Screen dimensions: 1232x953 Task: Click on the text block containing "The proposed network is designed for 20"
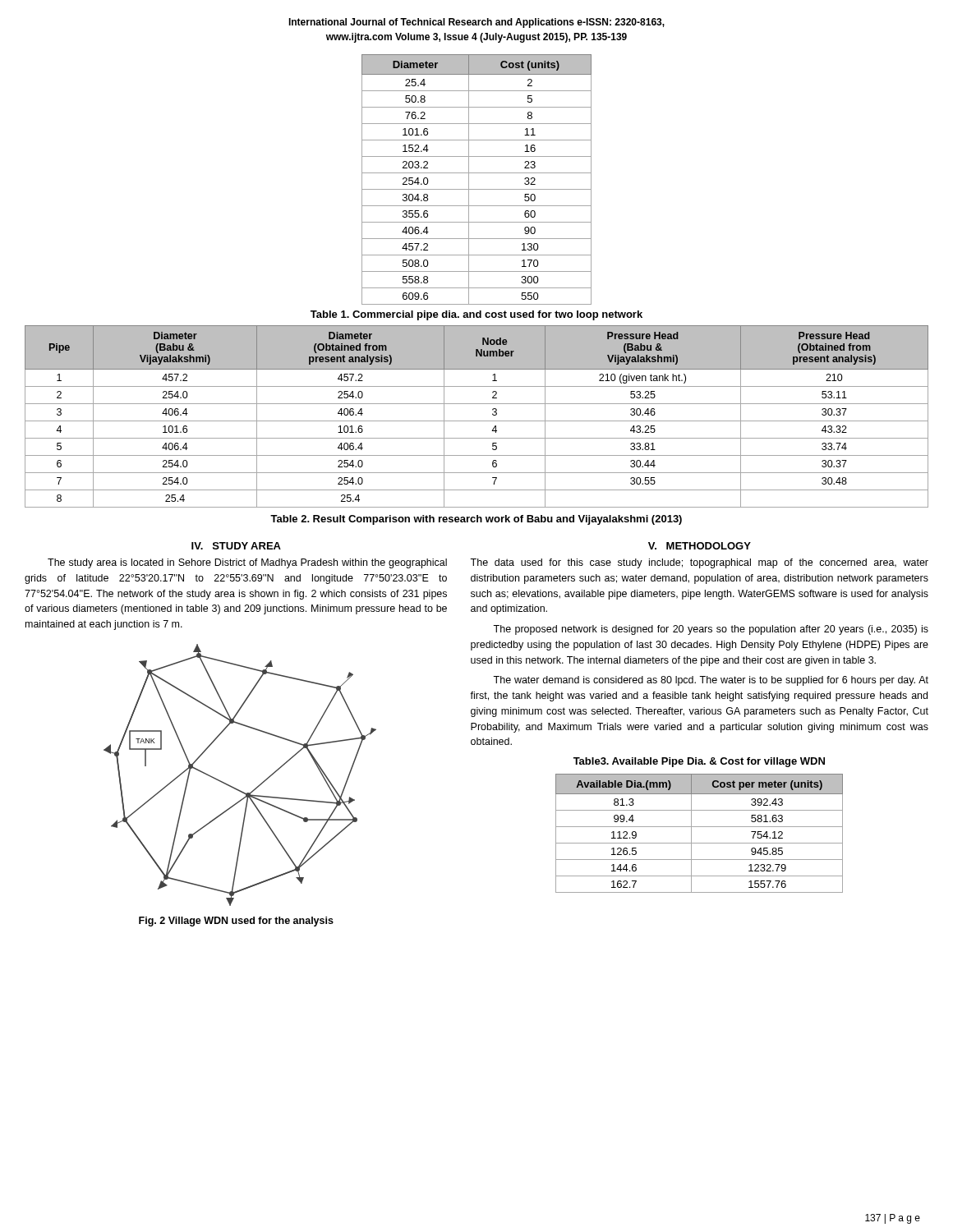(699, 645)
